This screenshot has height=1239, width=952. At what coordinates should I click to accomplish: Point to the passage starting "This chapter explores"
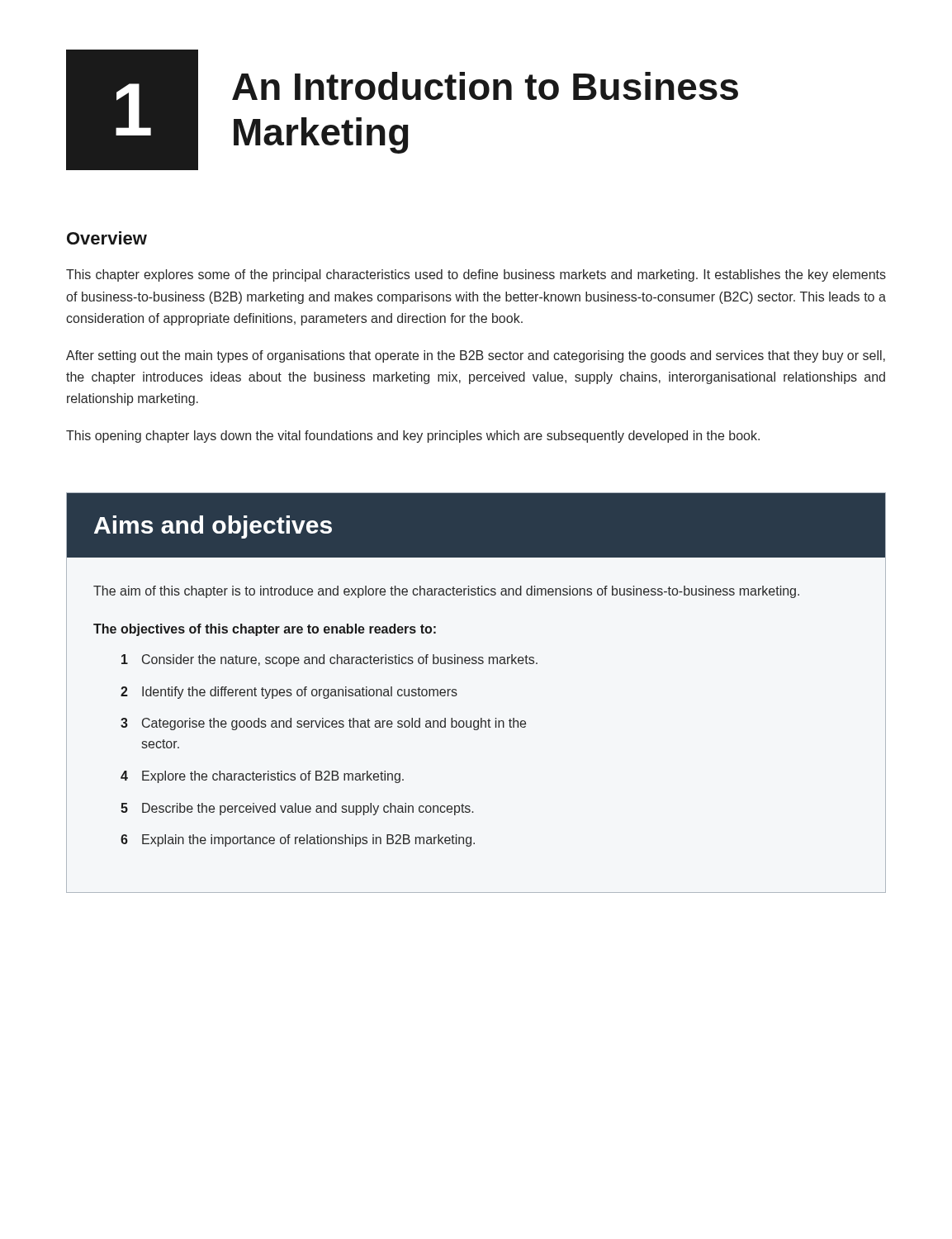tap(476, 297)
